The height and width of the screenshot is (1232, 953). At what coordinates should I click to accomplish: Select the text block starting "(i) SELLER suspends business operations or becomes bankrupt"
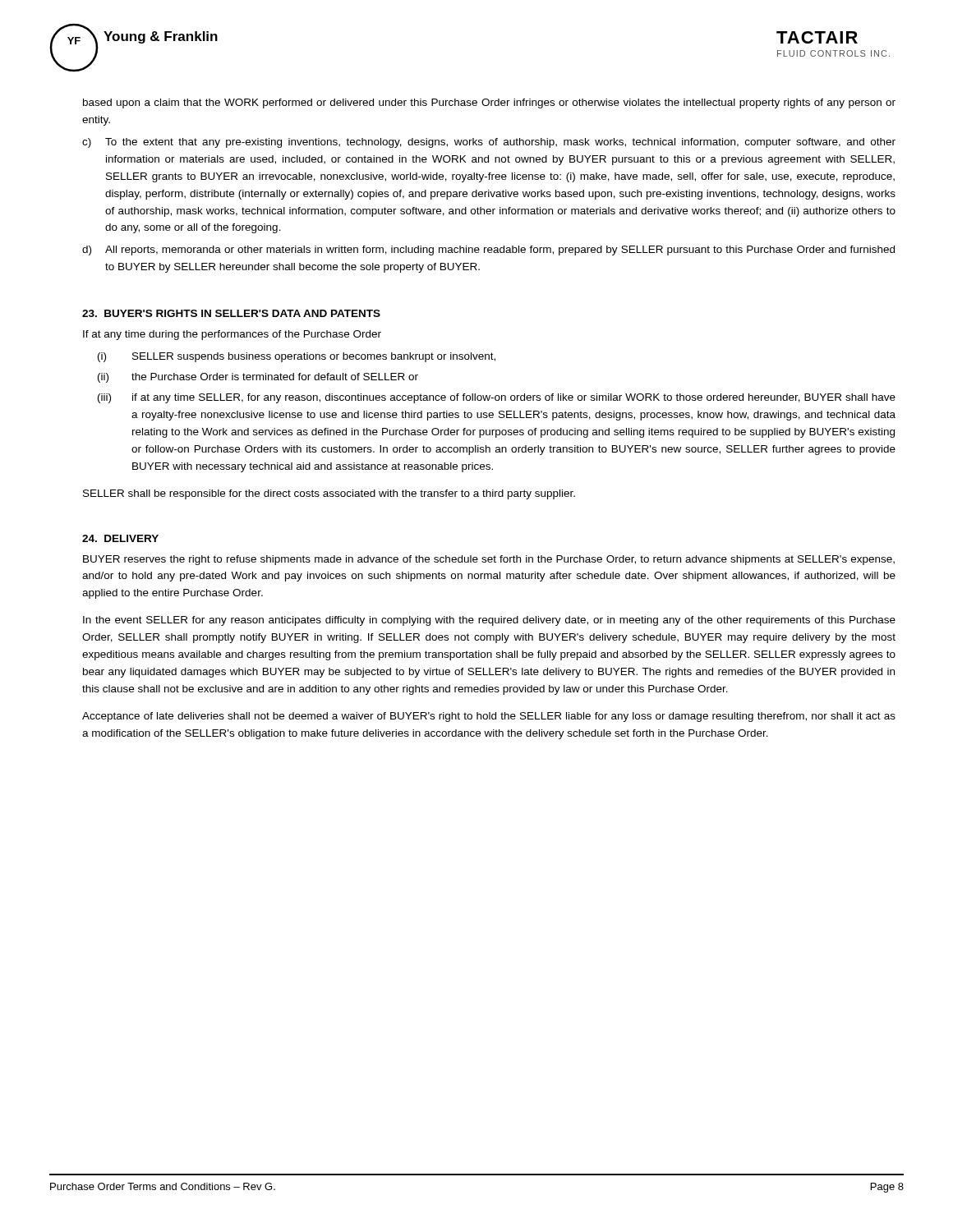point(489,357)
